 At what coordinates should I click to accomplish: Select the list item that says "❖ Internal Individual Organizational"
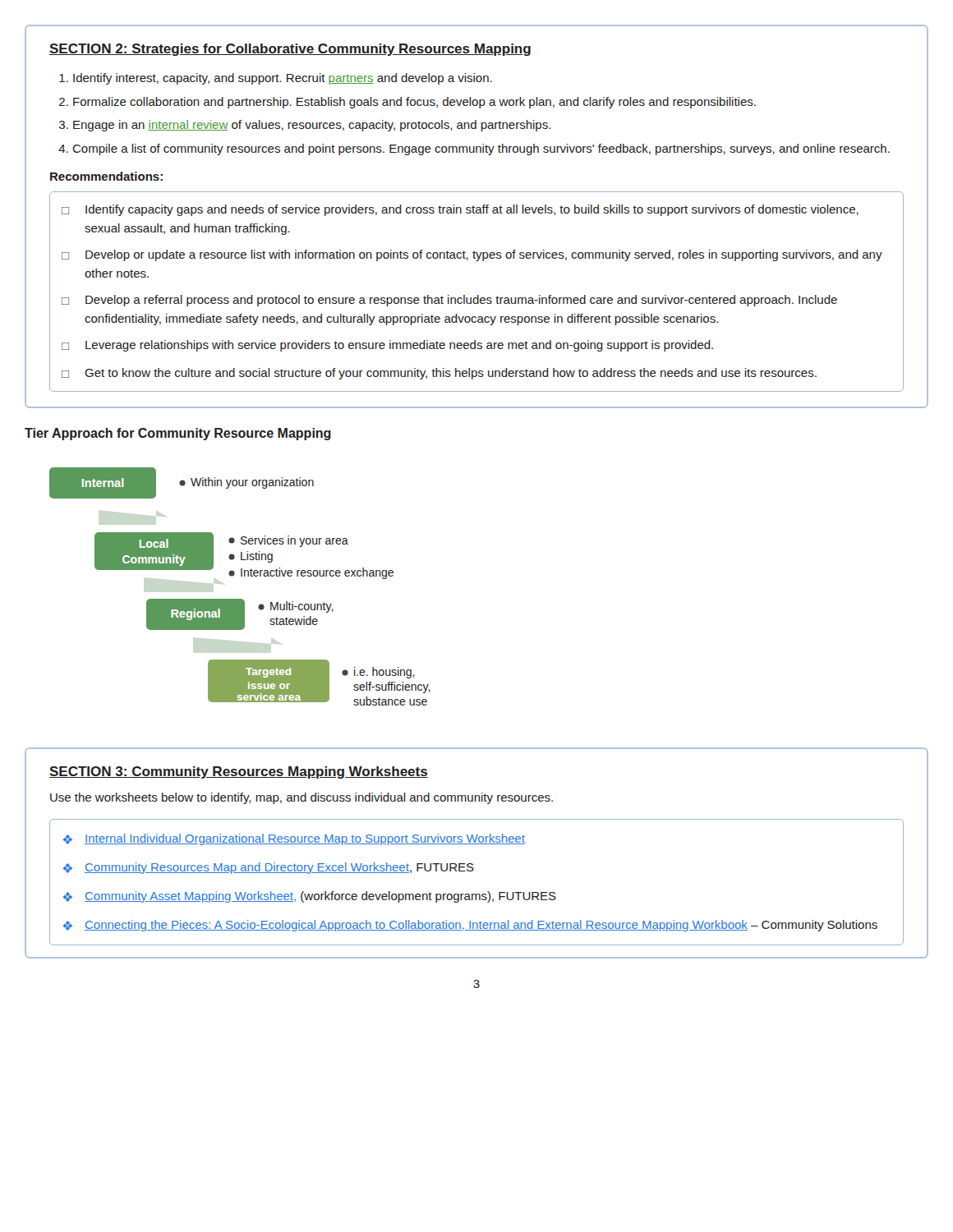(x=293, y=839)
